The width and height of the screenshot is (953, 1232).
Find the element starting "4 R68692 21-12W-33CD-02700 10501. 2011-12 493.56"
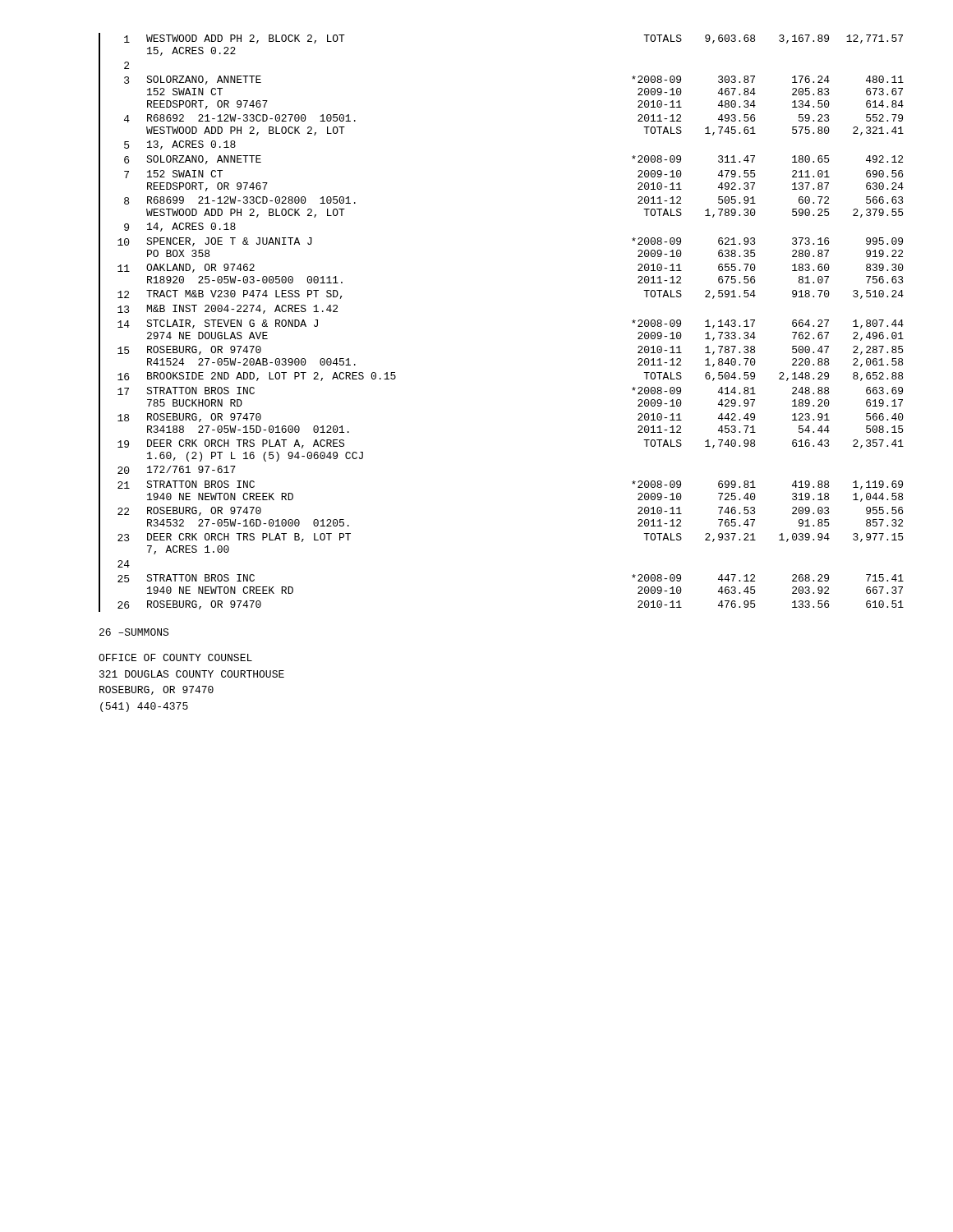[162, 118]
